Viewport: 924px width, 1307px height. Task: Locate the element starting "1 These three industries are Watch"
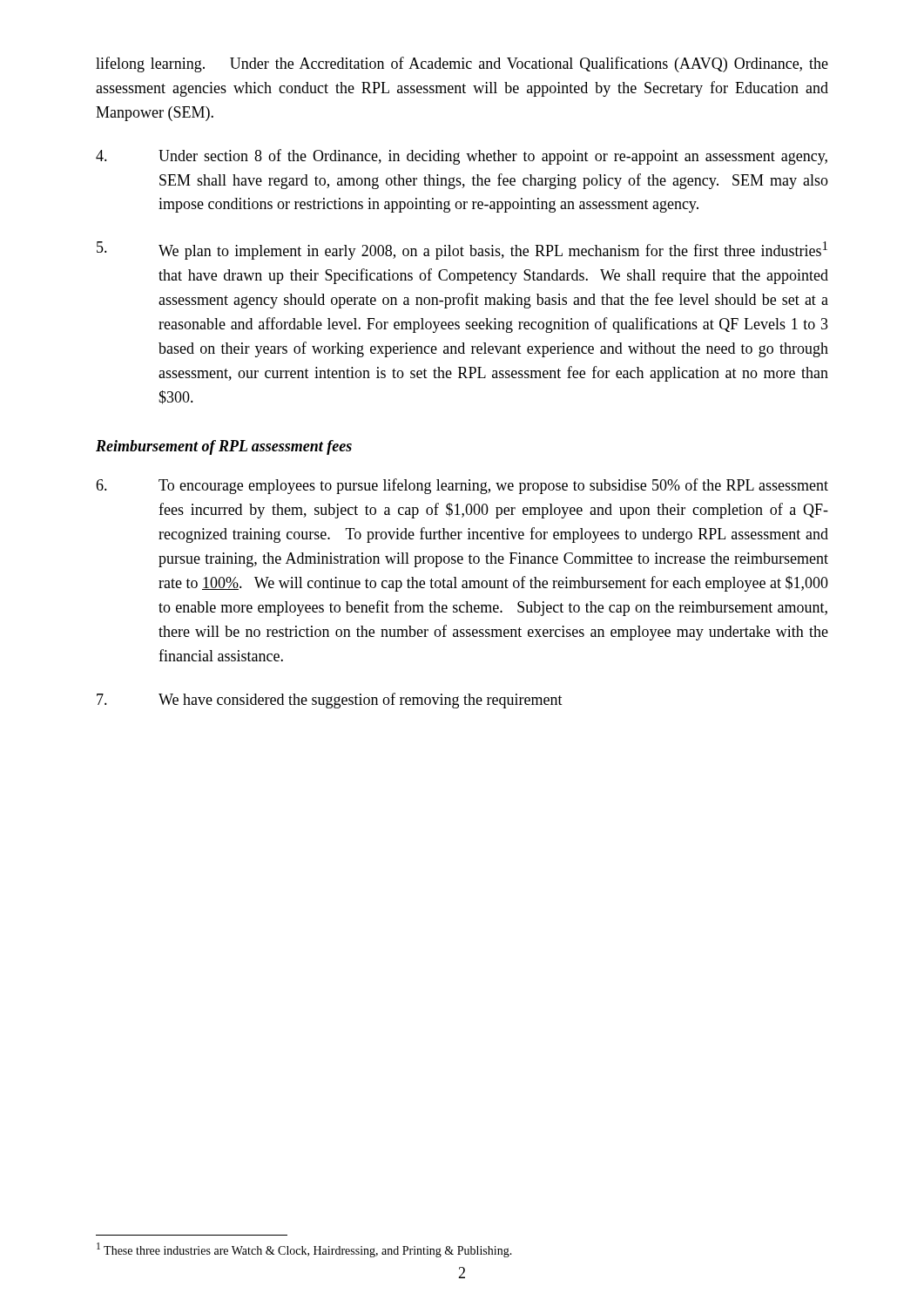pos(304,1249)
